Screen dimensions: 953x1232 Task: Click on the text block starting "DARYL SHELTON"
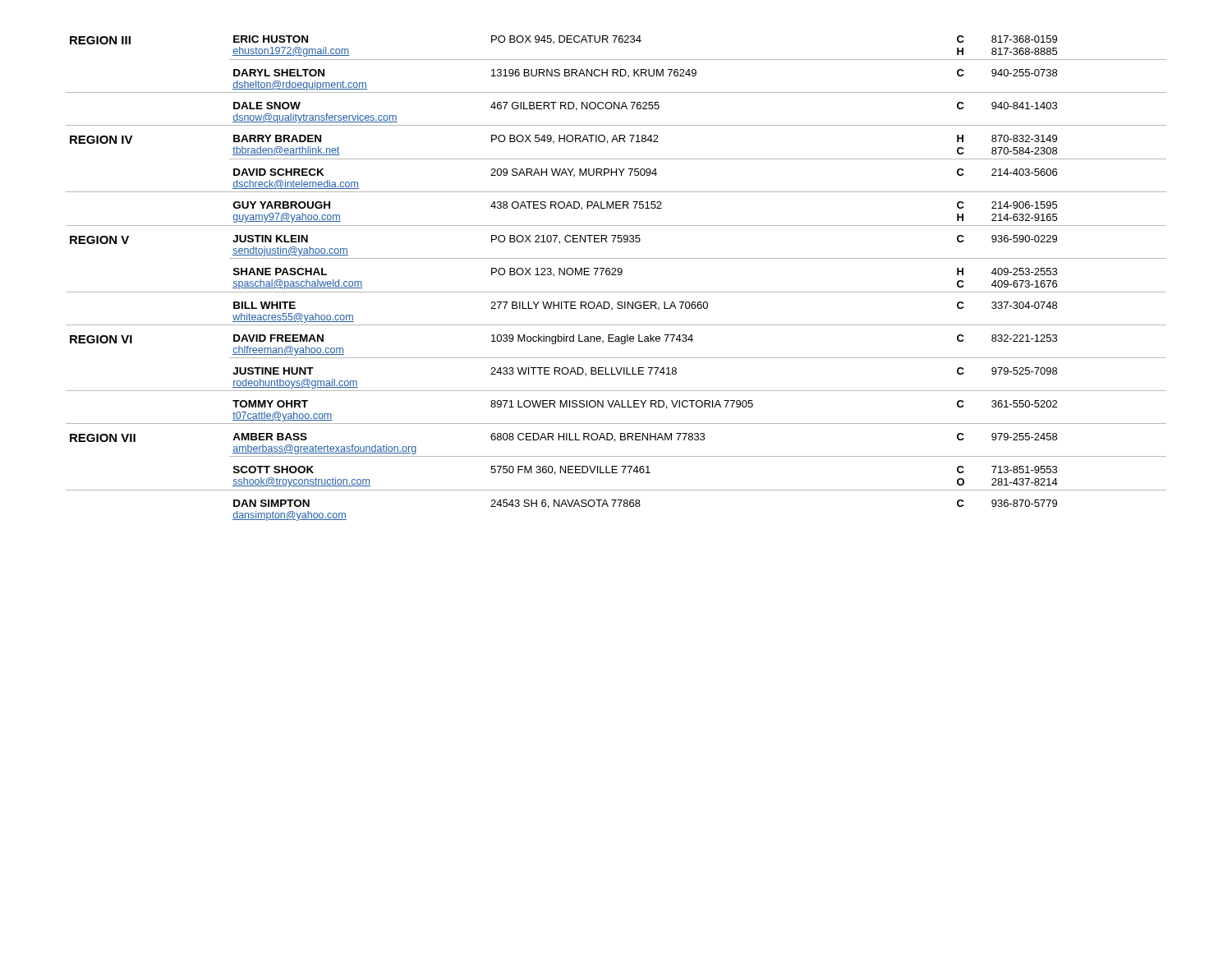tap(279, 73)
